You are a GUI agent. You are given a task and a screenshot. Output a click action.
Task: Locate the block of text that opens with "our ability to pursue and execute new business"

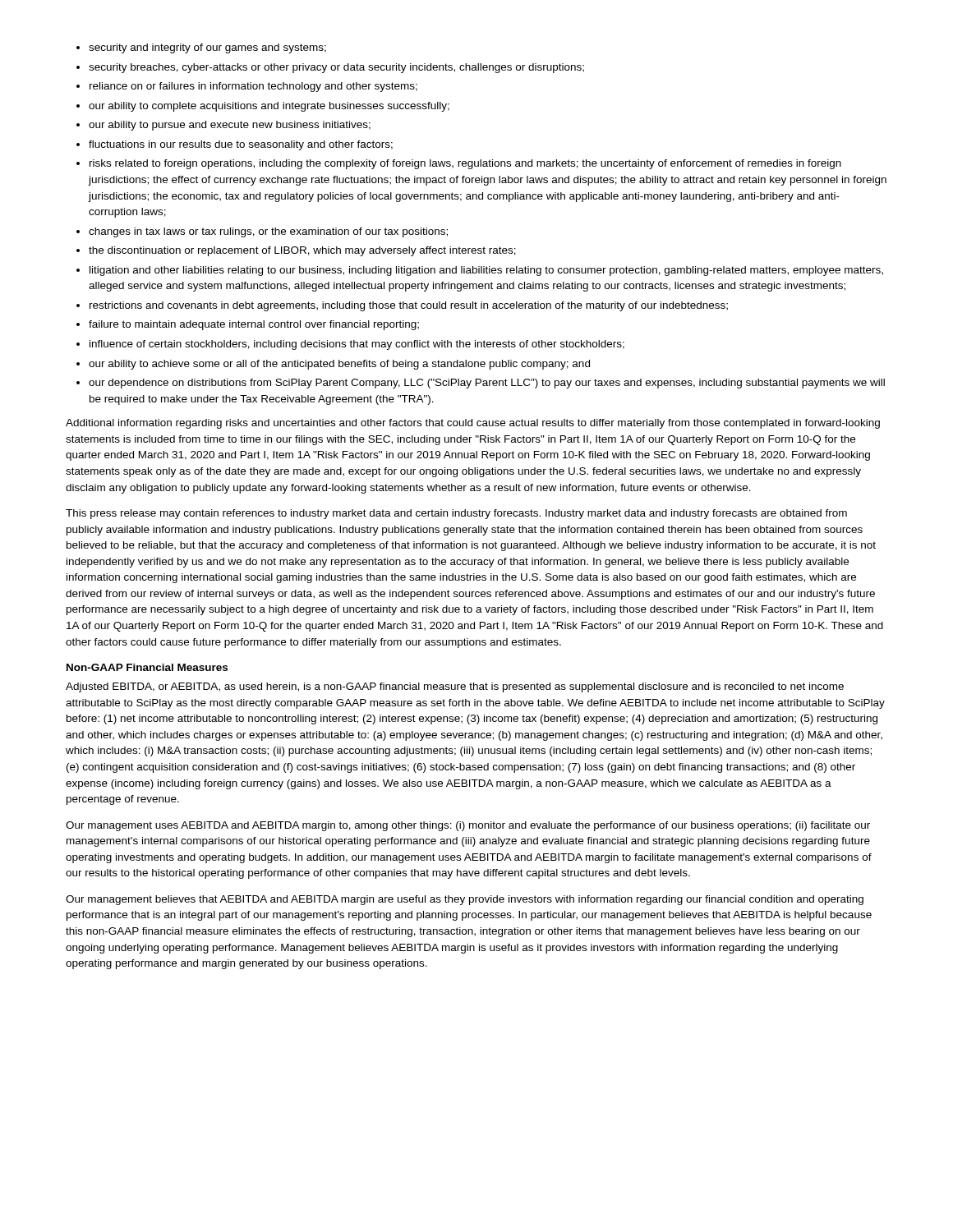[230, 125]
